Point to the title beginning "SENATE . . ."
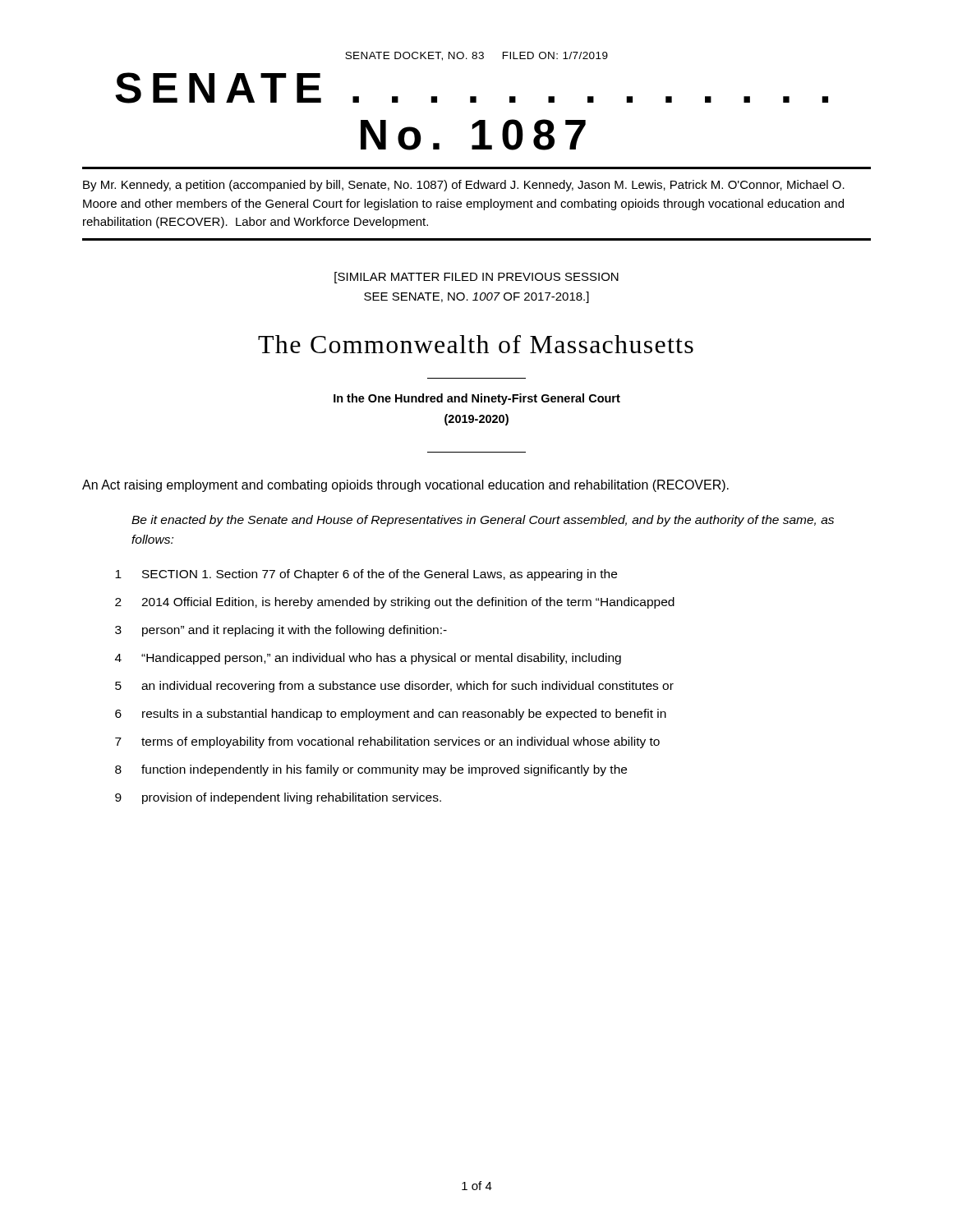The height and width of the screenshot is (1232, 953). (x=476, y=112)
